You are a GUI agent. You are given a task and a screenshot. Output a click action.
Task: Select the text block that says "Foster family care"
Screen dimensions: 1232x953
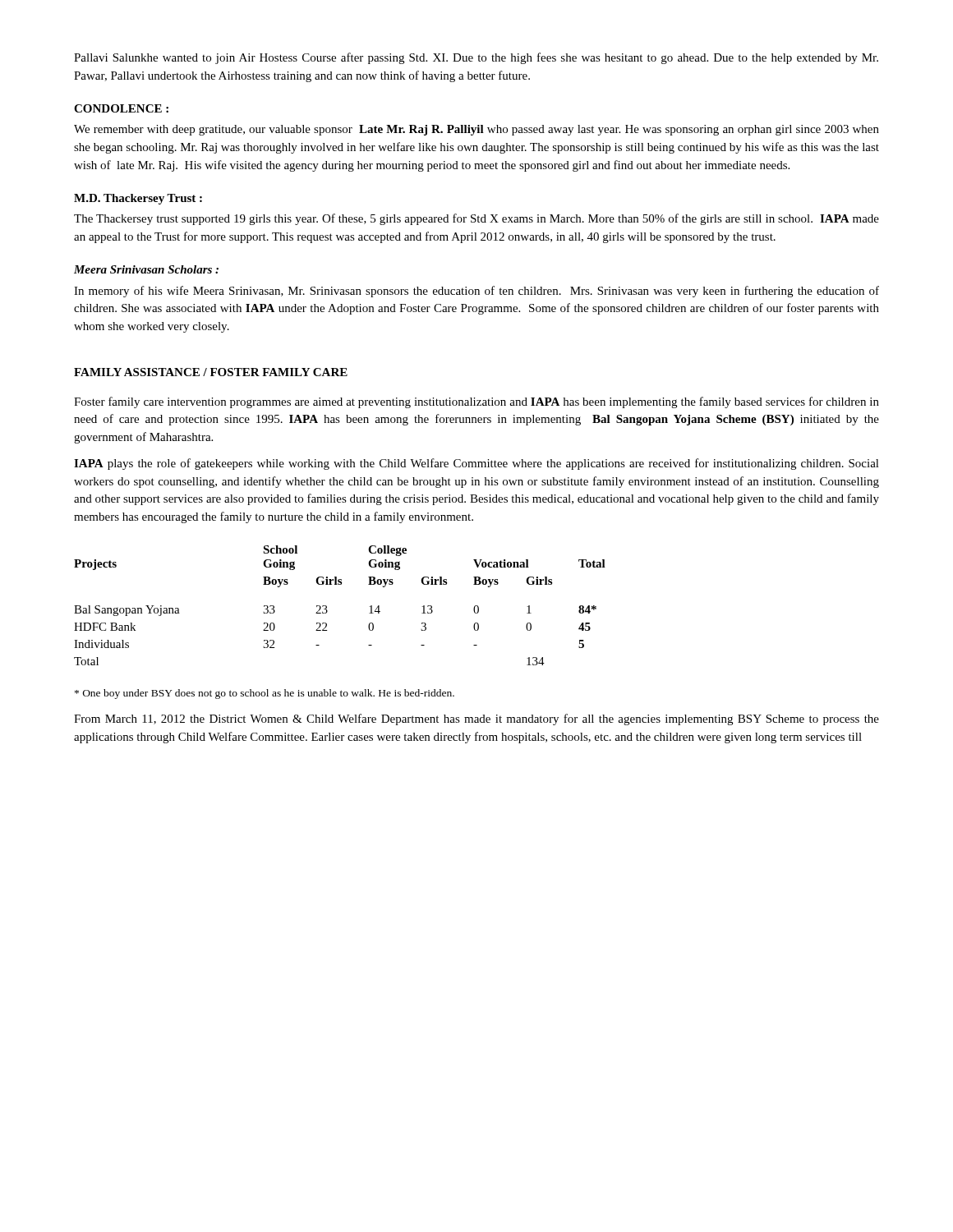(476, 420)
